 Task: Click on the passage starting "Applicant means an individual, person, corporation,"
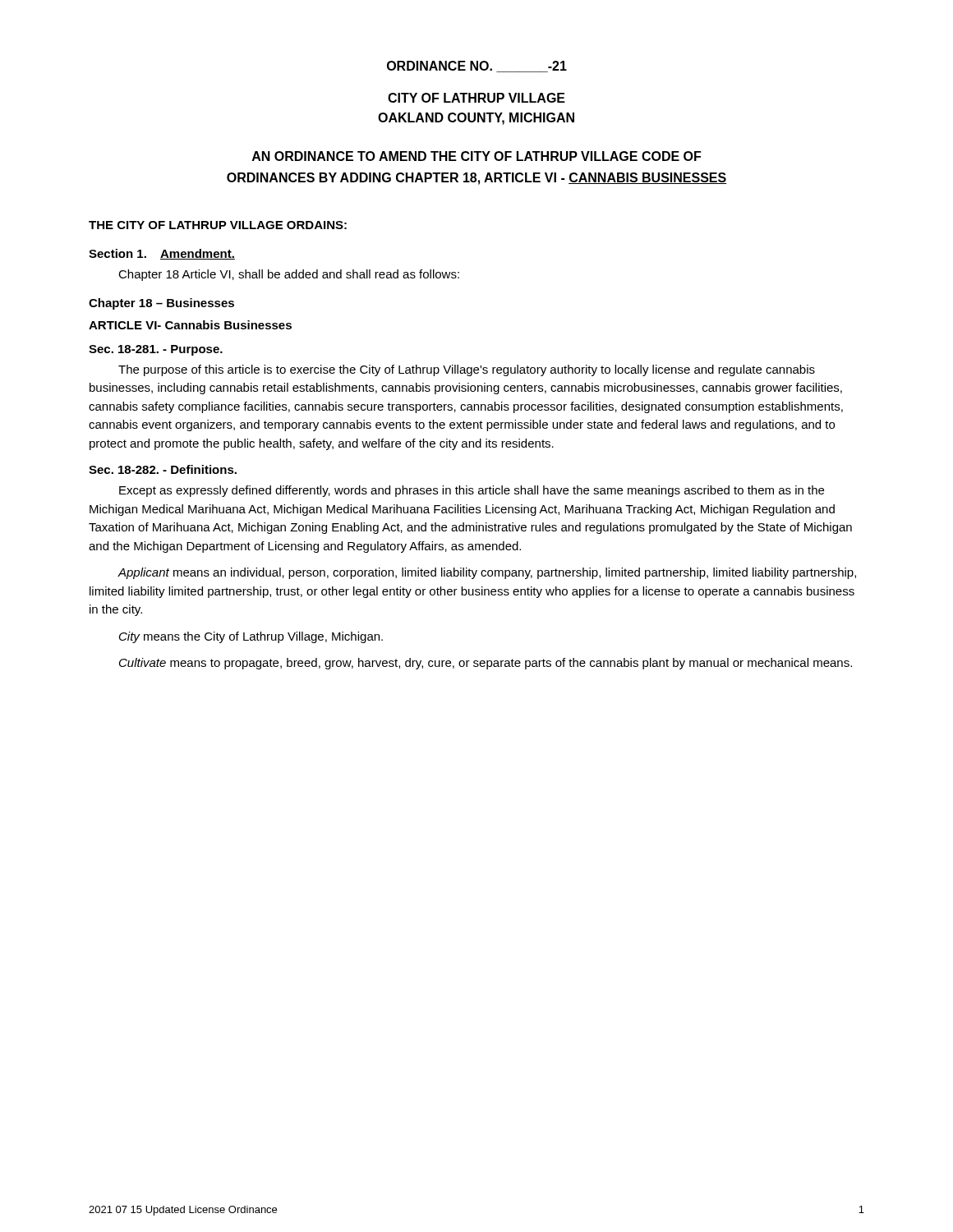tap(473, 591)
